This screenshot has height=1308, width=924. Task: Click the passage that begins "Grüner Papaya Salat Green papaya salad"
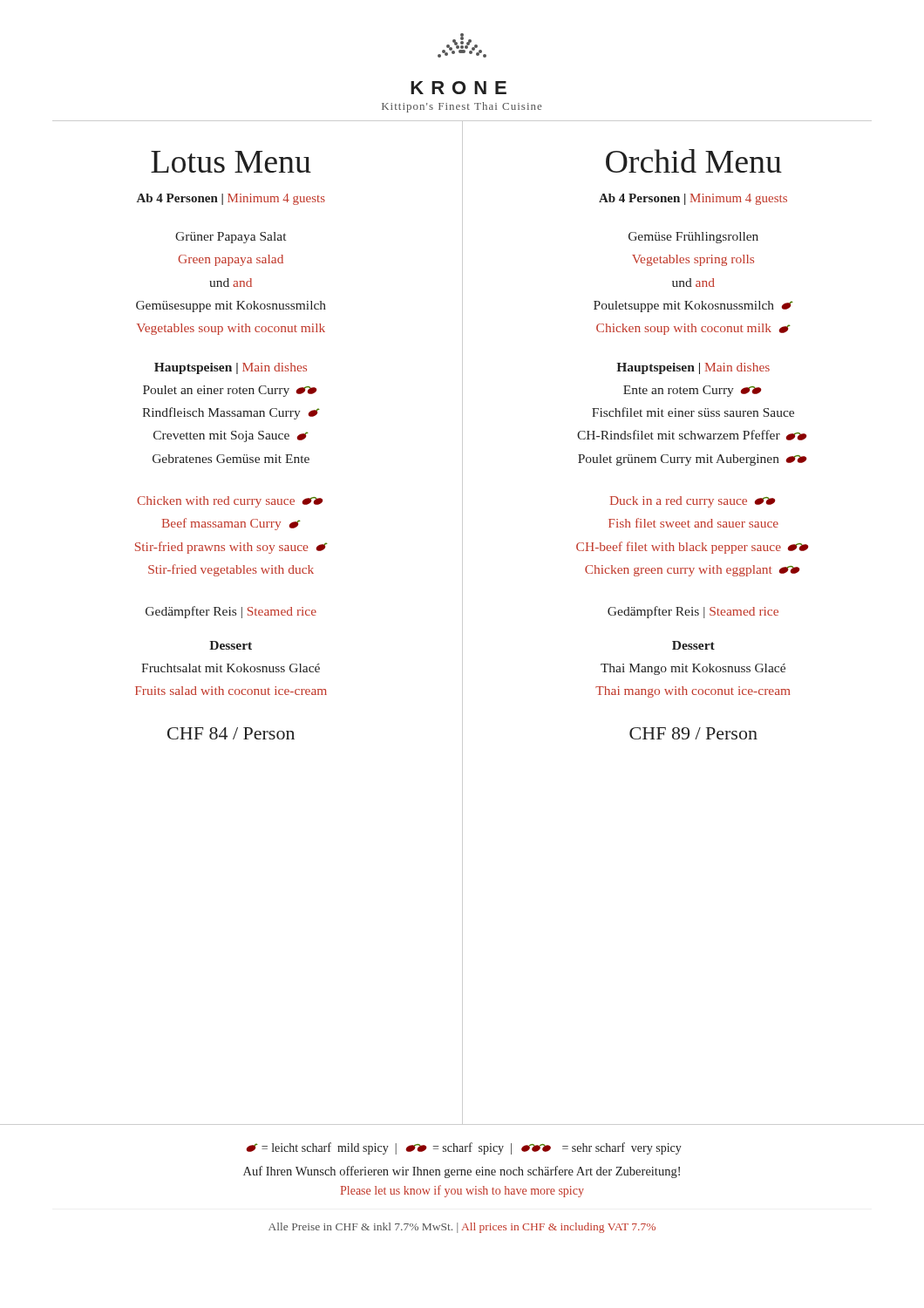point(231,282)
